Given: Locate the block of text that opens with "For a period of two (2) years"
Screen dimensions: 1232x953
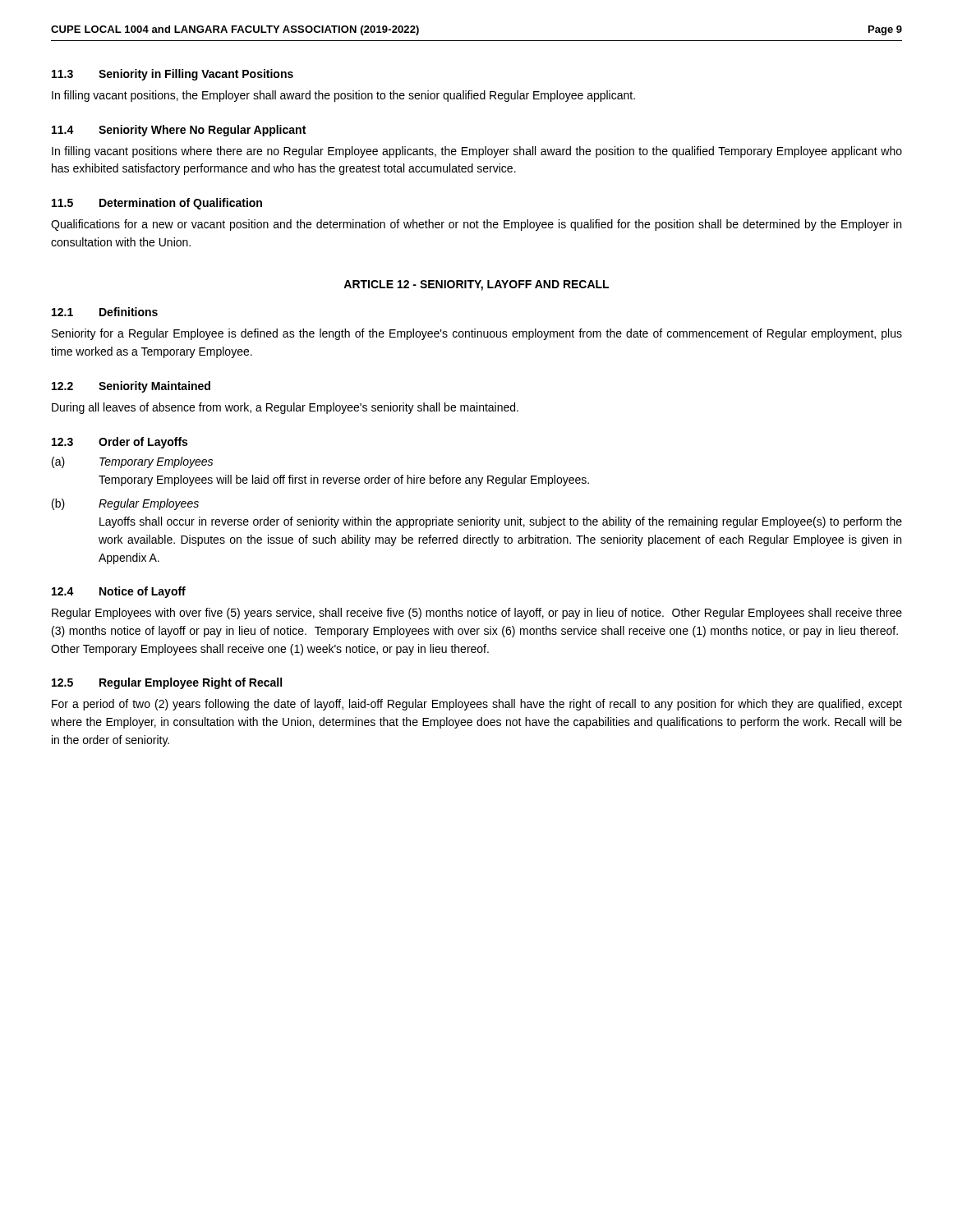Looking at the screenshot, I should point(476,722).
